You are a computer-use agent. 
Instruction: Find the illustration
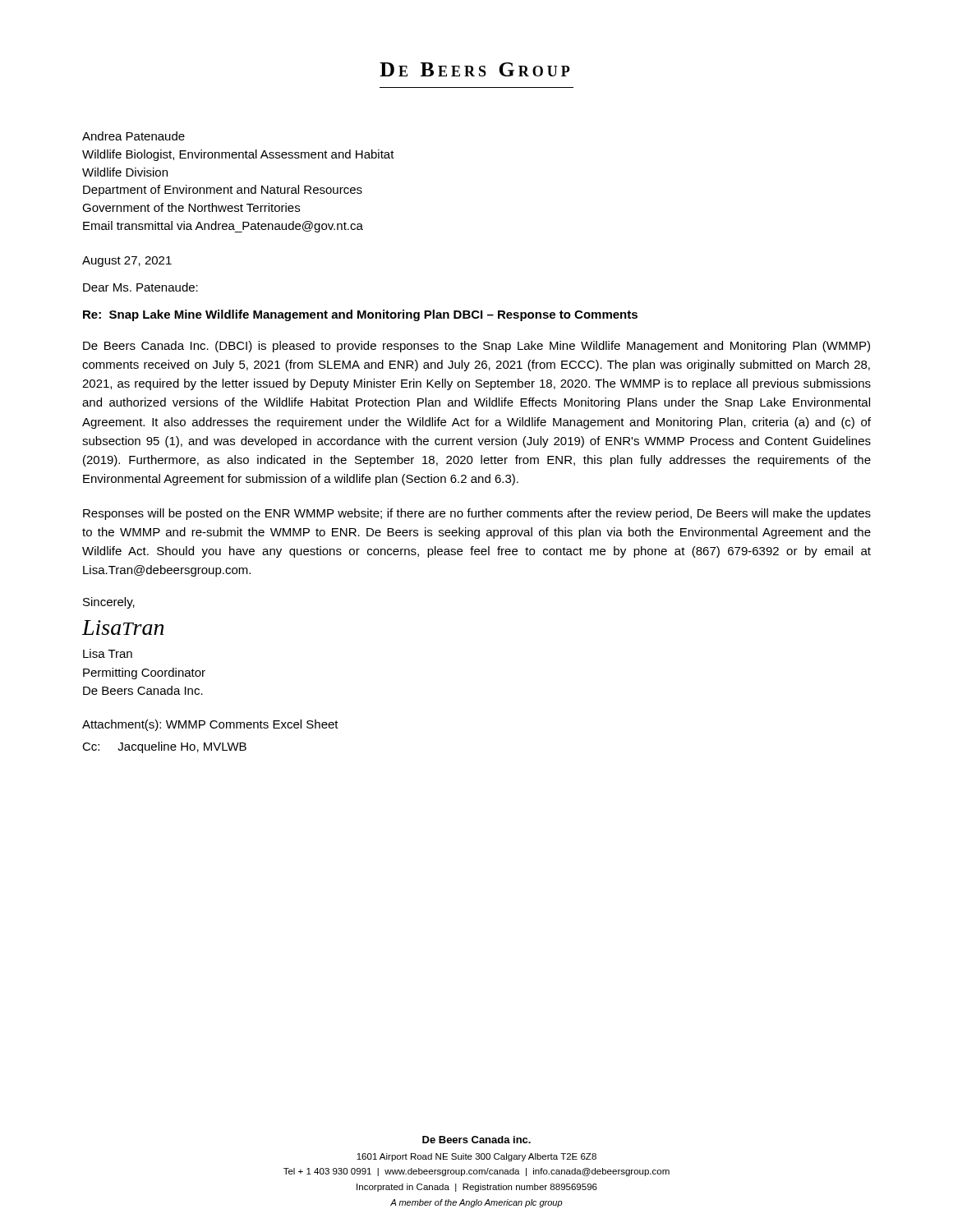476,627
